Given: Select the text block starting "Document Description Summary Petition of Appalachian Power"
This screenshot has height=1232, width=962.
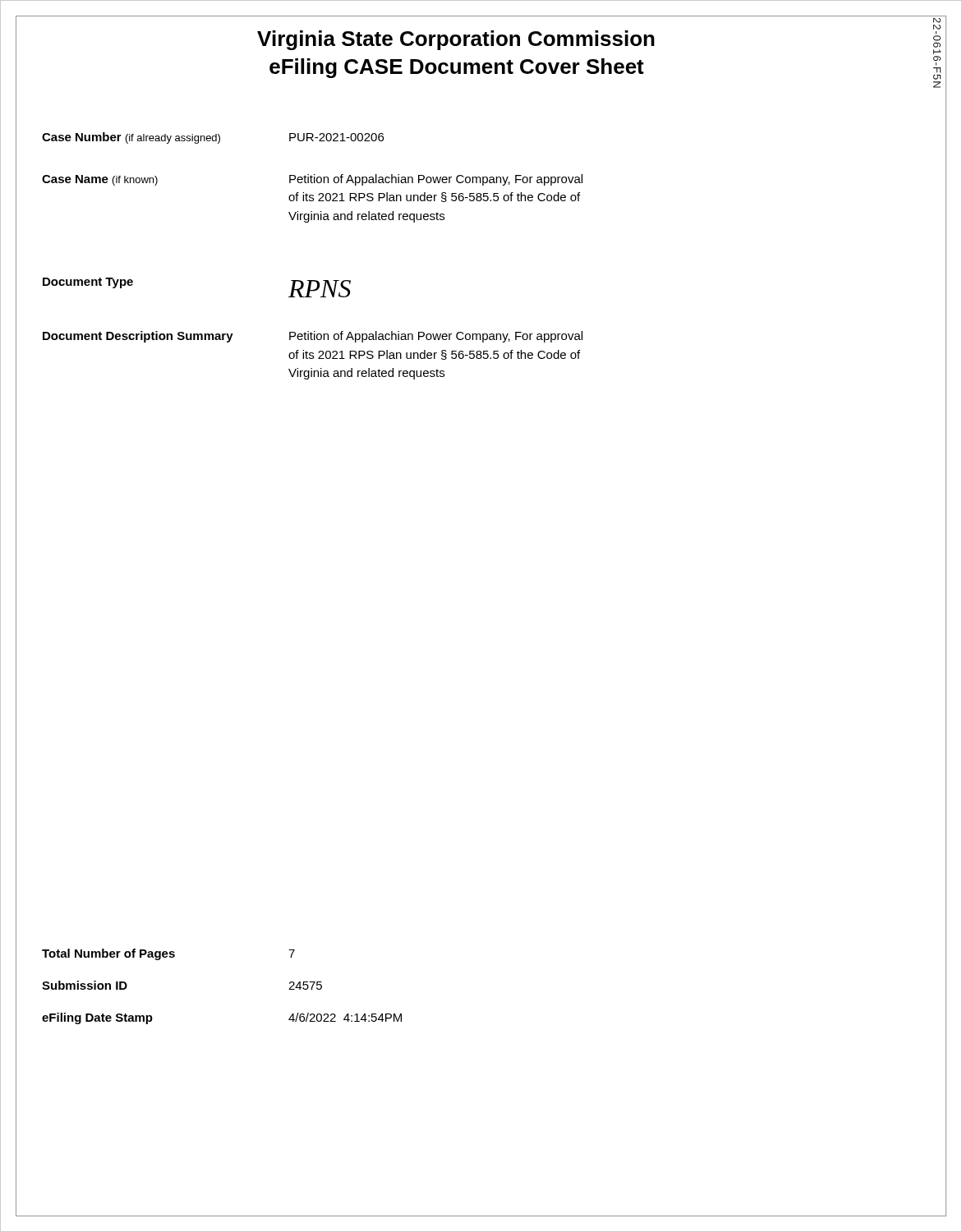Looking at the screenshot, I should [x=473, y=355].
